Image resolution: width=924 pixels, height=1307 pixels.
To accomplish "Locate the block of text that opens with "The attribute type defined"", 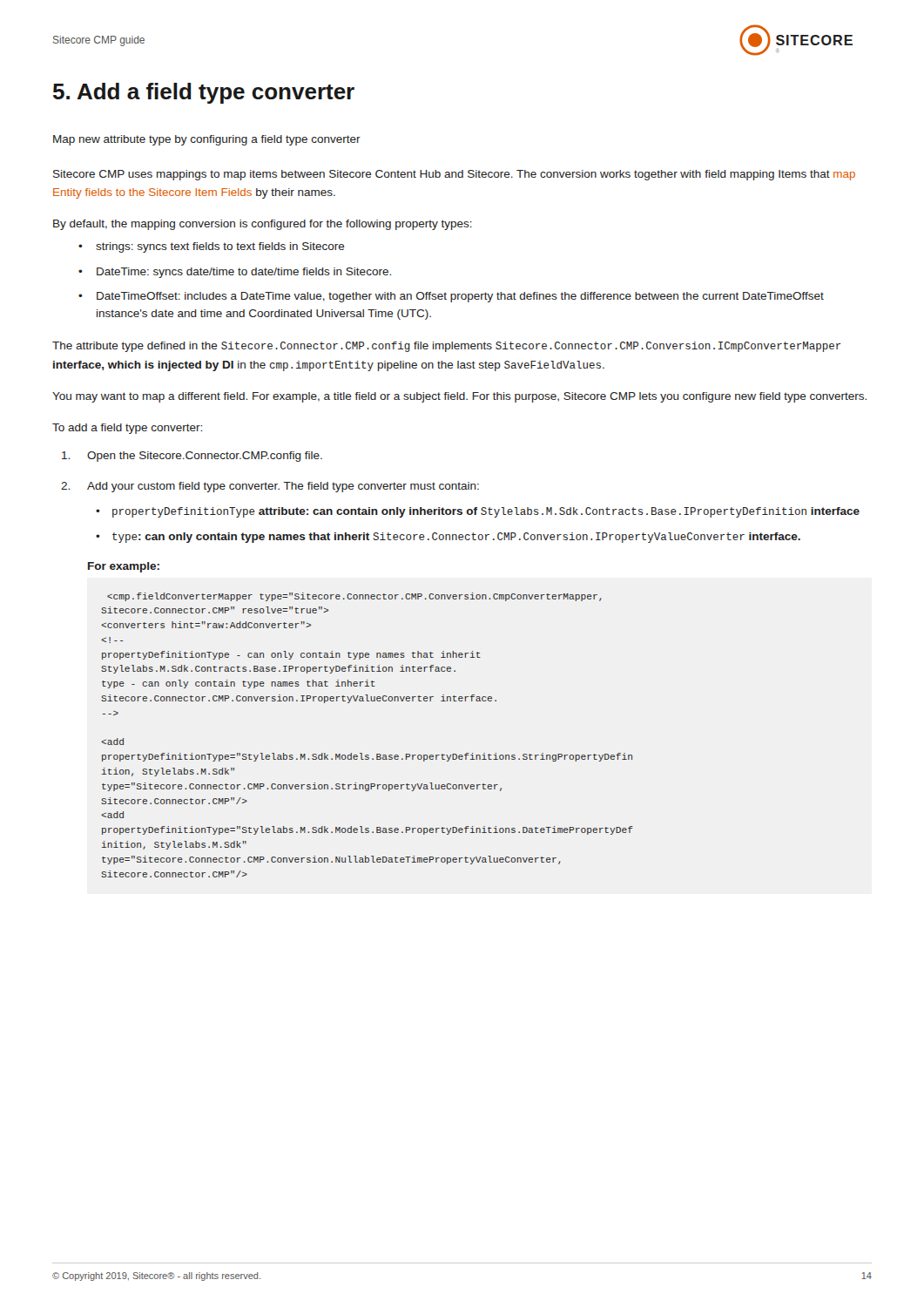I will (447, 356).
